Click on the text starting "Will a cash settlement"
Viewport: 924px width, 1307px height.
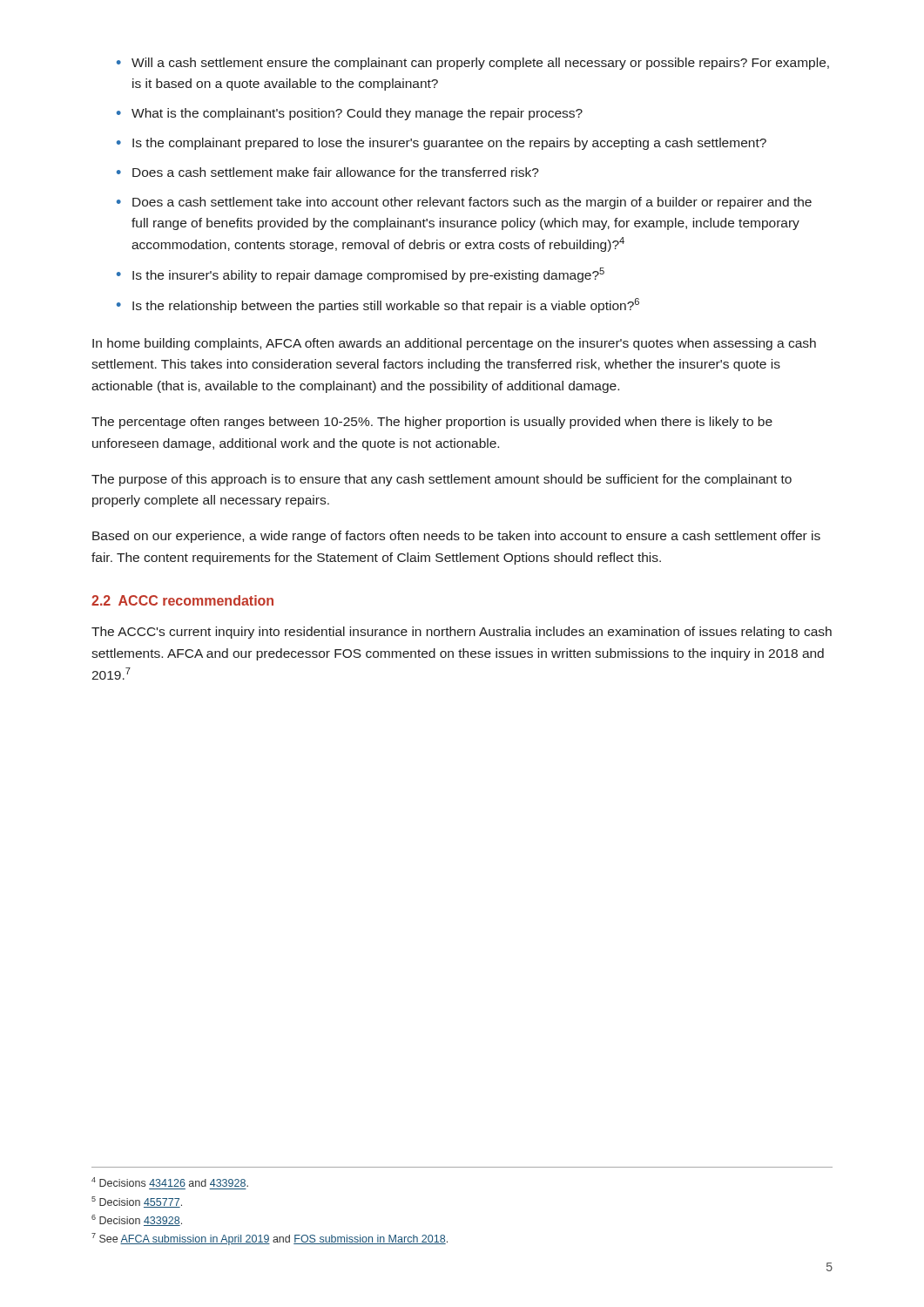click(481, 73)
